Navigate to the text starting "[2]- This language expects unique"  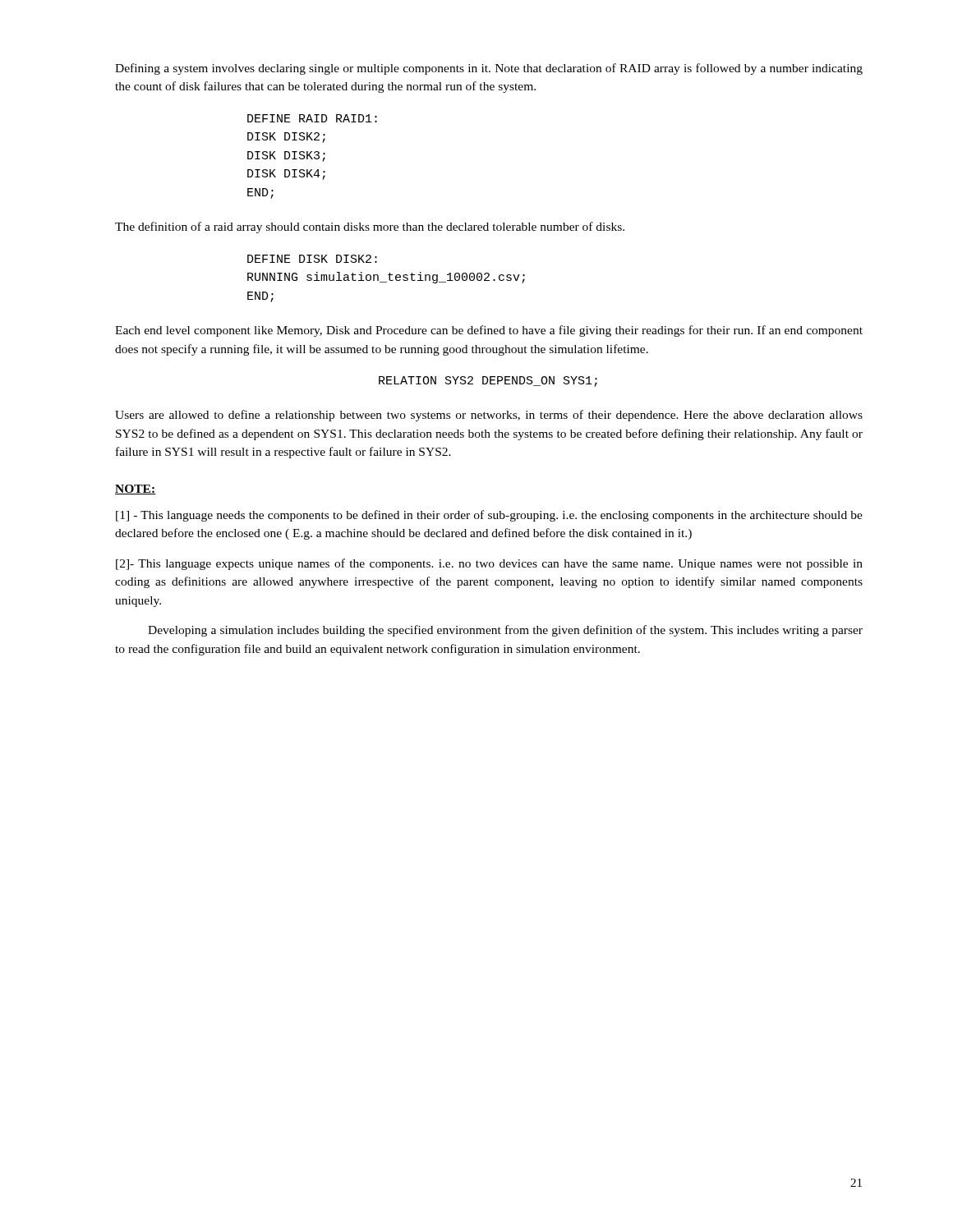pos(489,581)
